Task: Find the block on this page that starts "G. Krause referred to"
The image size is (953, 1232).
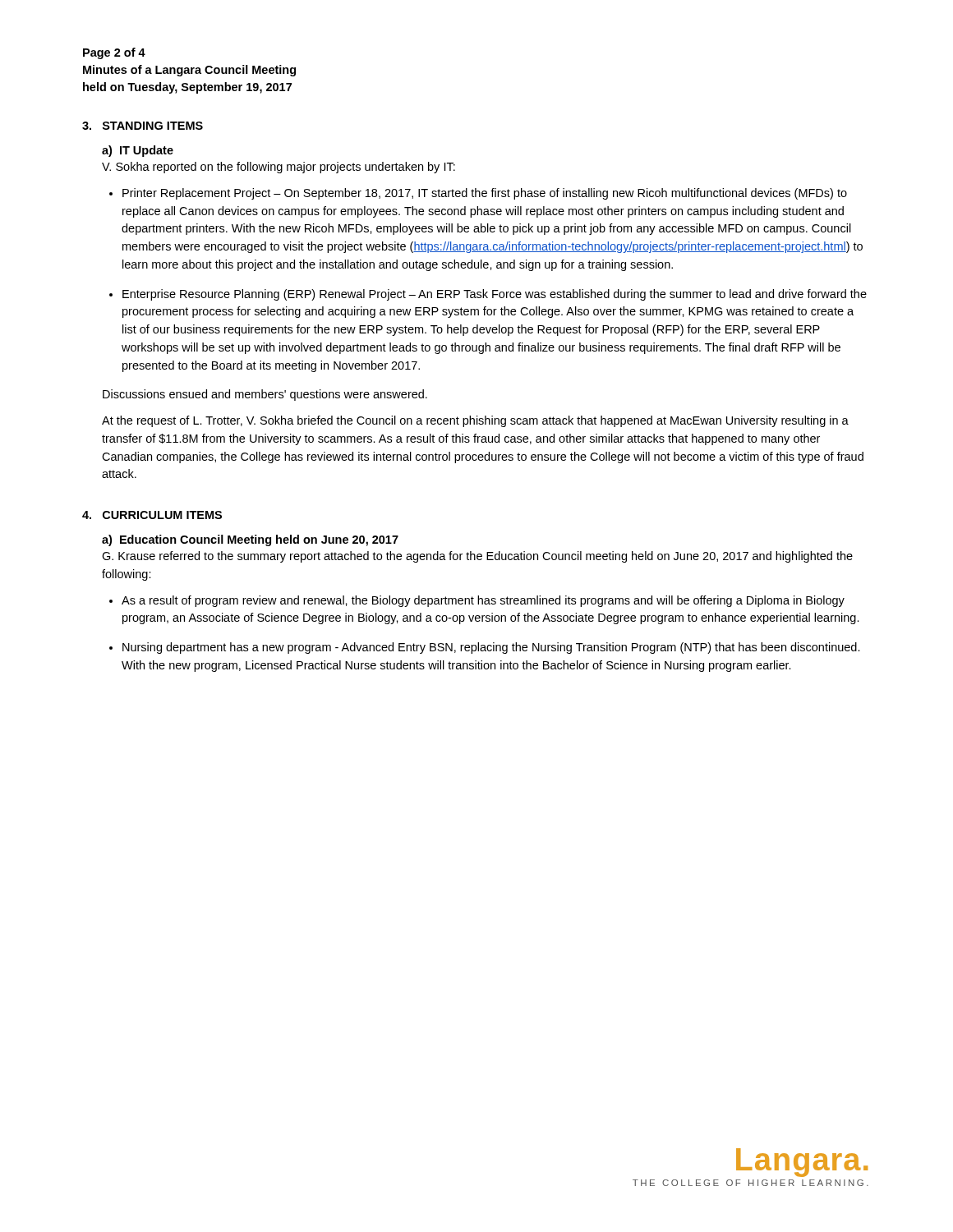Action: click(x=477, y=565)
